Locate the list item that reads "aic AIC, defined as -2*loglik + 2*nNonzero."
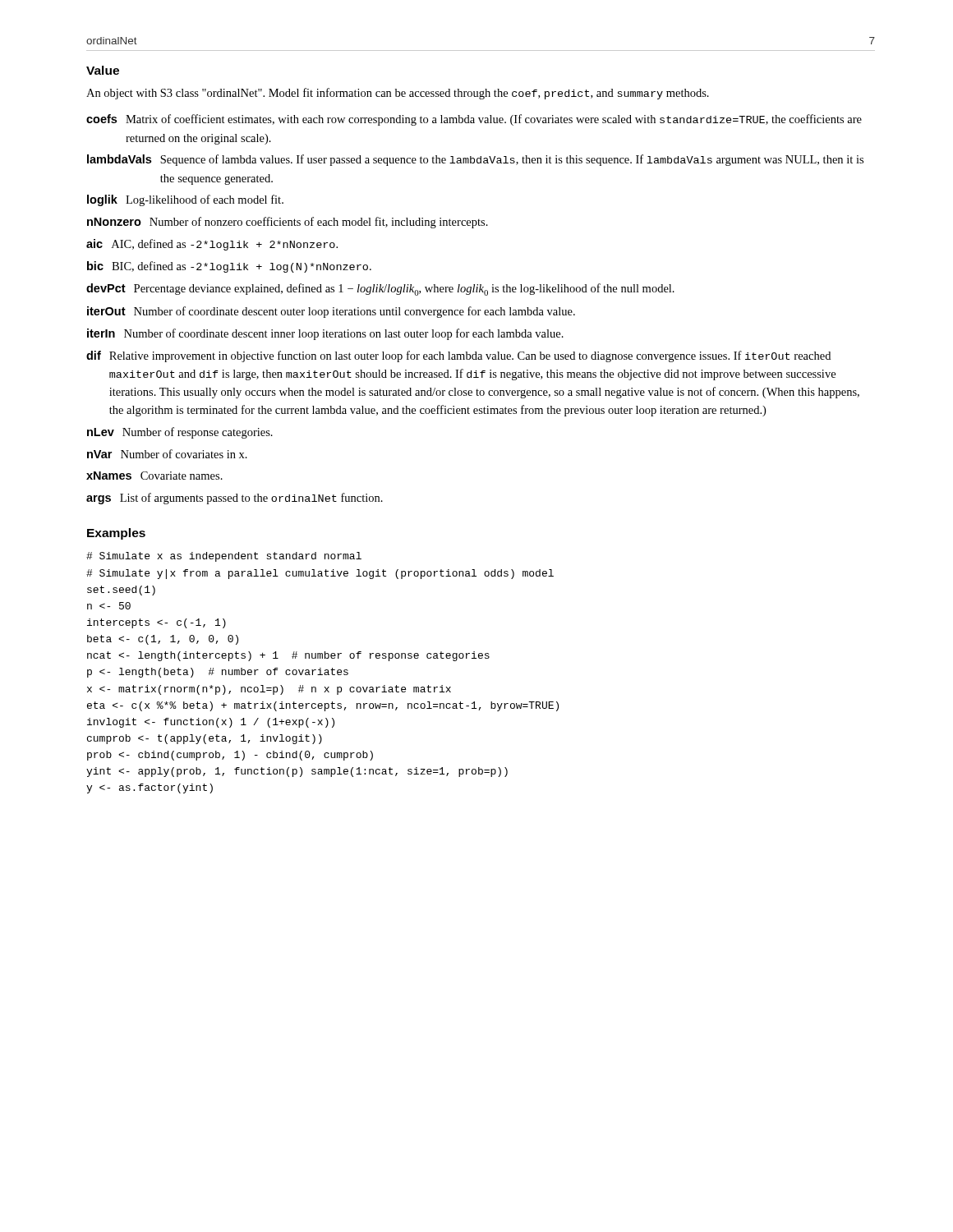This screenshot has width=953, height=1232. coord(212,245)
